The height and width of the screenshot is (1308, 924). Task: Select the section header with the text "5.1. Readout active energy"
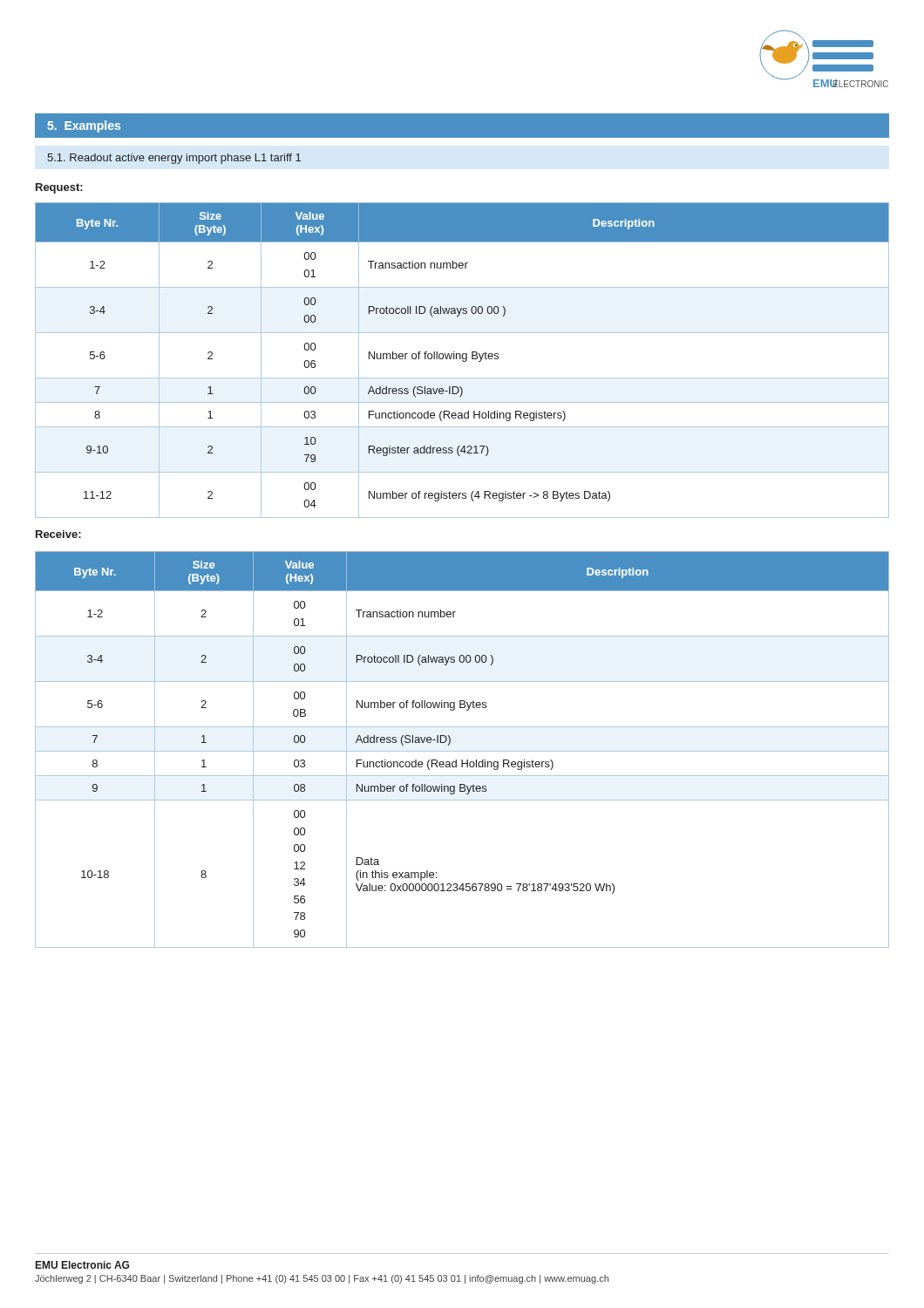[174, 159]
